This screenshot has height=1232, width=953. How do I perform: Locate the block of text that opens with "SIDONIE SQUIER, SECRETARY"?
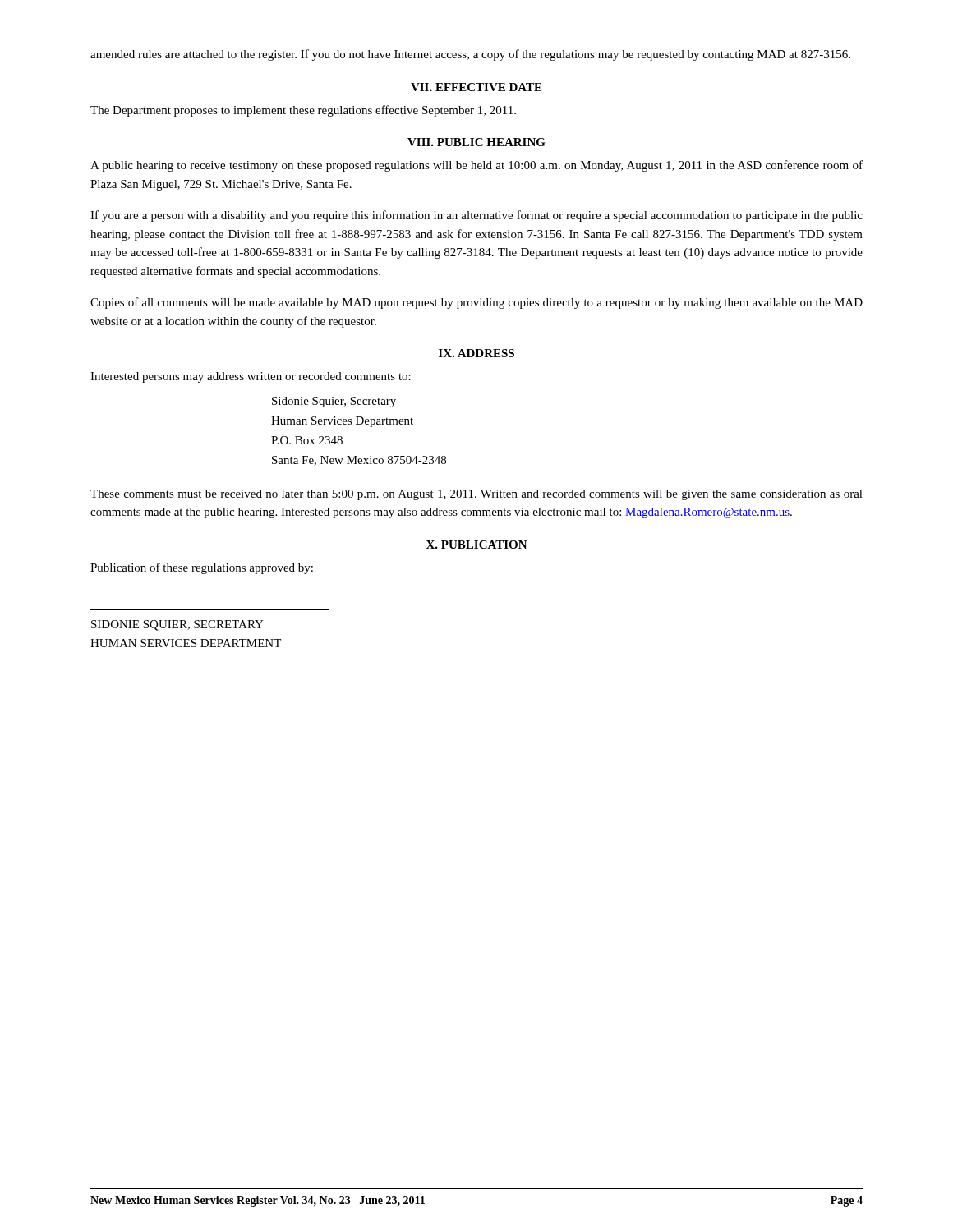coord(209,629)
